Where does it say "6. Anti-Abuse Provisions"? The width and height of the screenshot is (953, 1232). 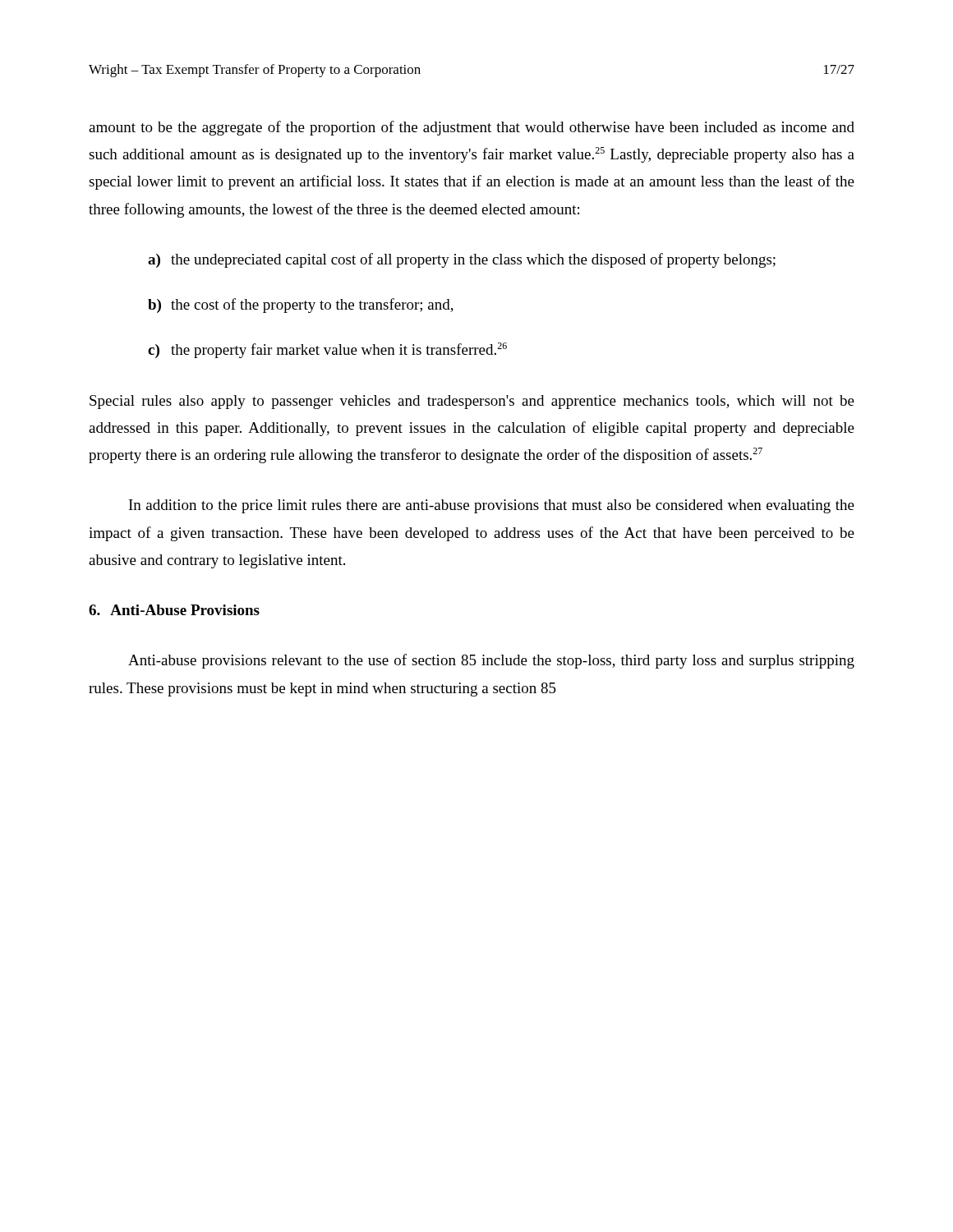[174, 610]
